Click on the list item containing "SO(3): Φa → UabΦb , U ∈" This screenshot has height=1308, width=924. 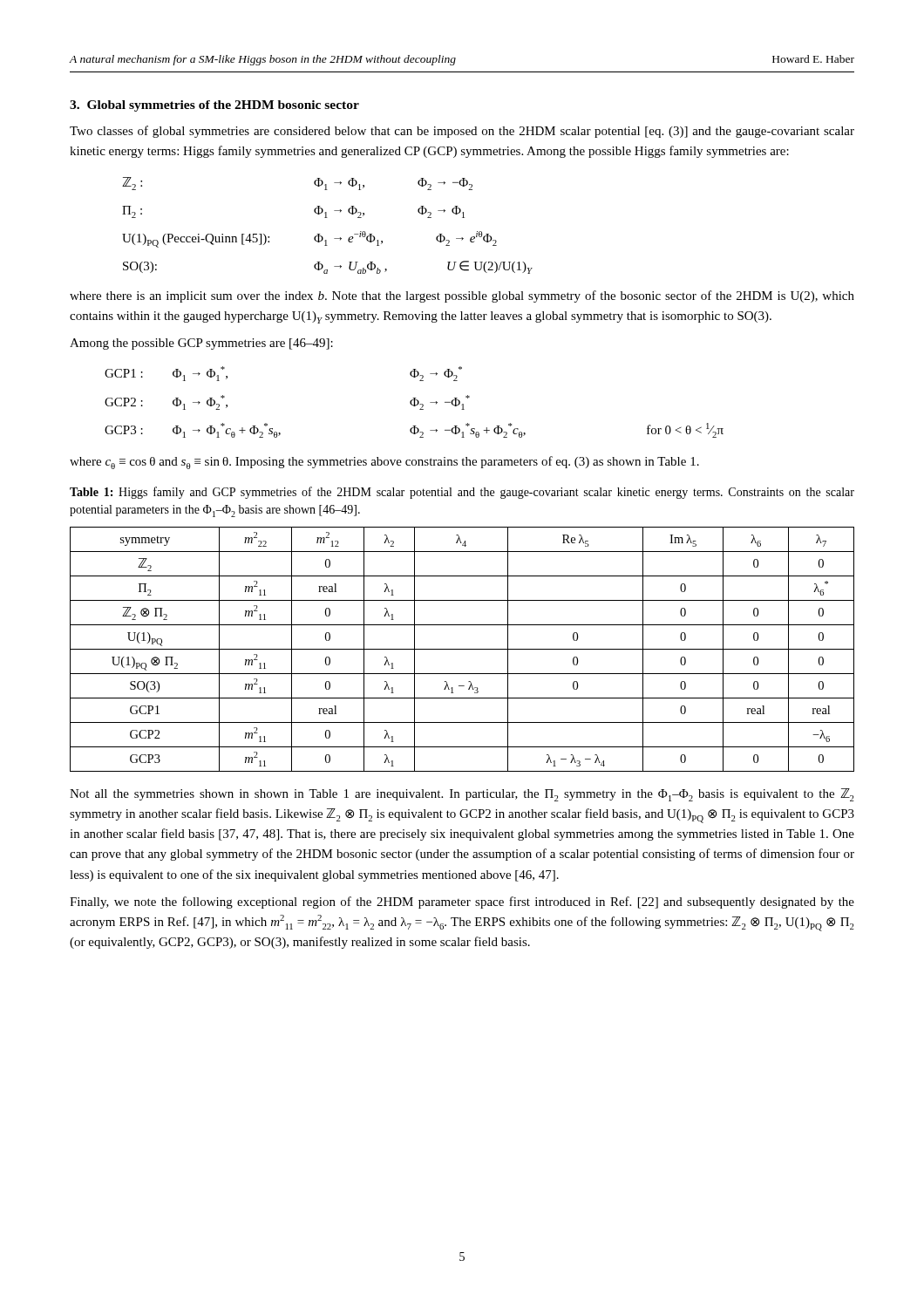[327, 266]
